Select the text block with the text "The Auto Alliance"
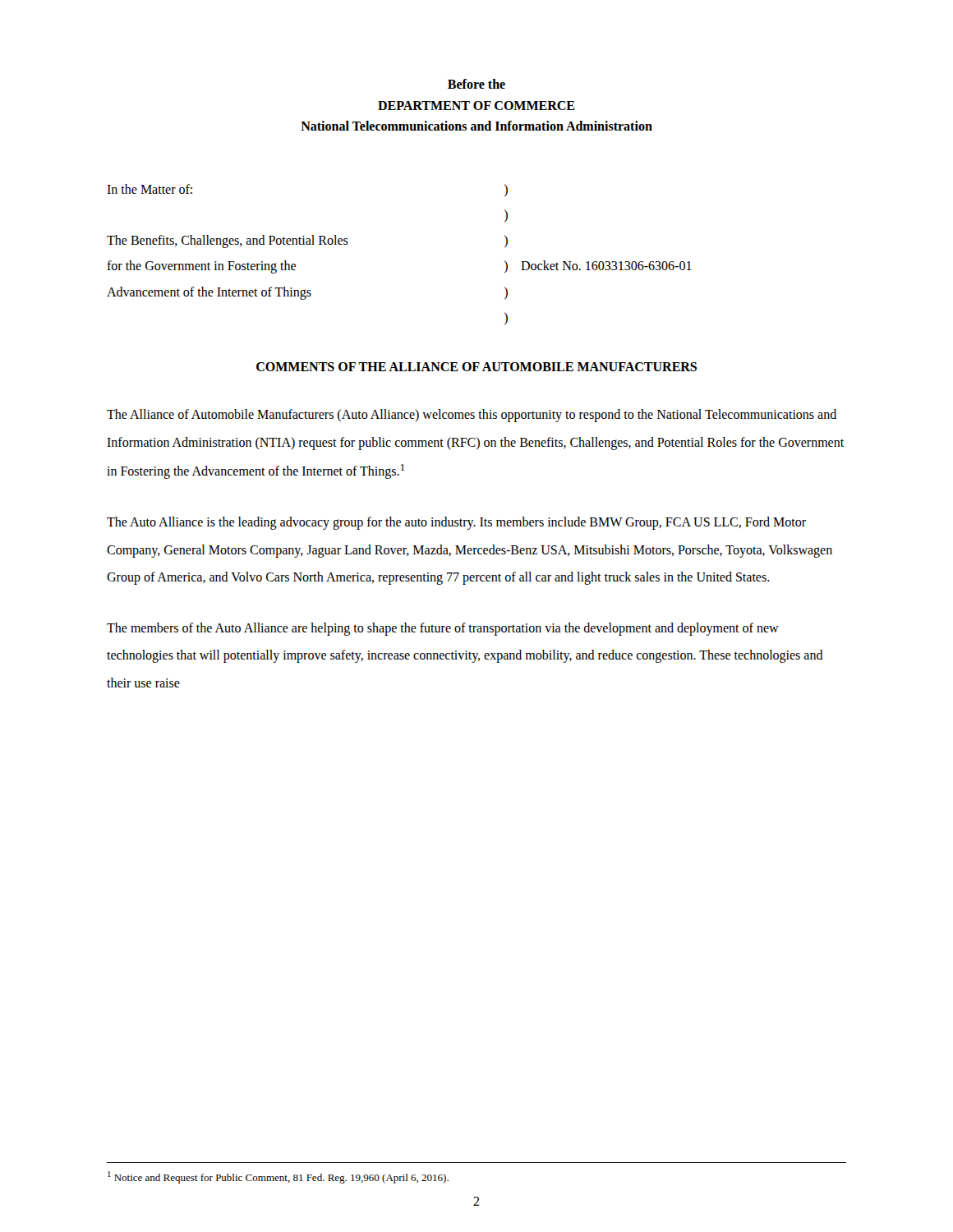Image resolution: width=953 pixels, height=1232 pixels. pyautogui.click(x=470, y=550)
